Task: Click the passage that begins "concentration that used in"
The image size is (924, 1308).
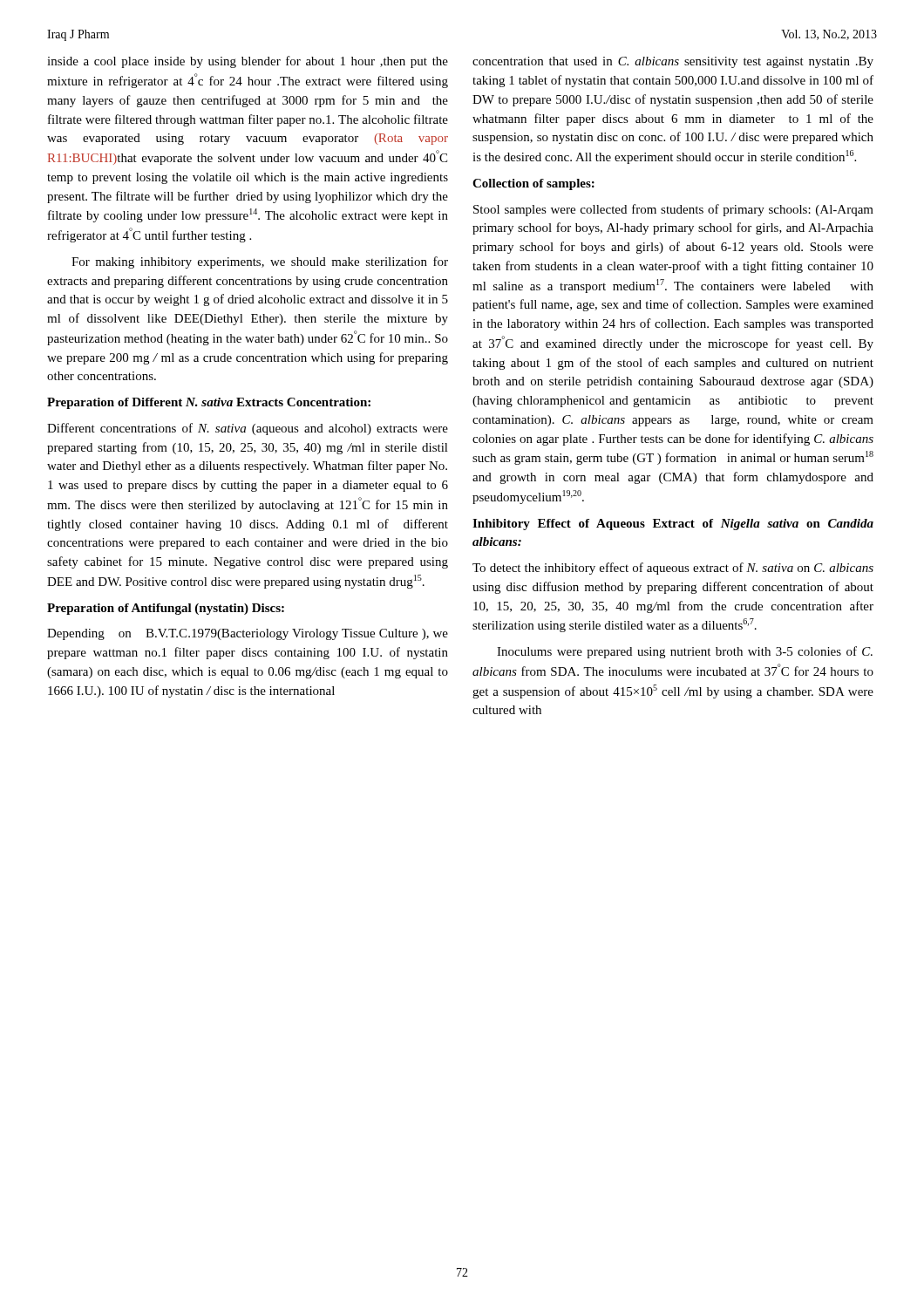Action: tap(673, 110)
